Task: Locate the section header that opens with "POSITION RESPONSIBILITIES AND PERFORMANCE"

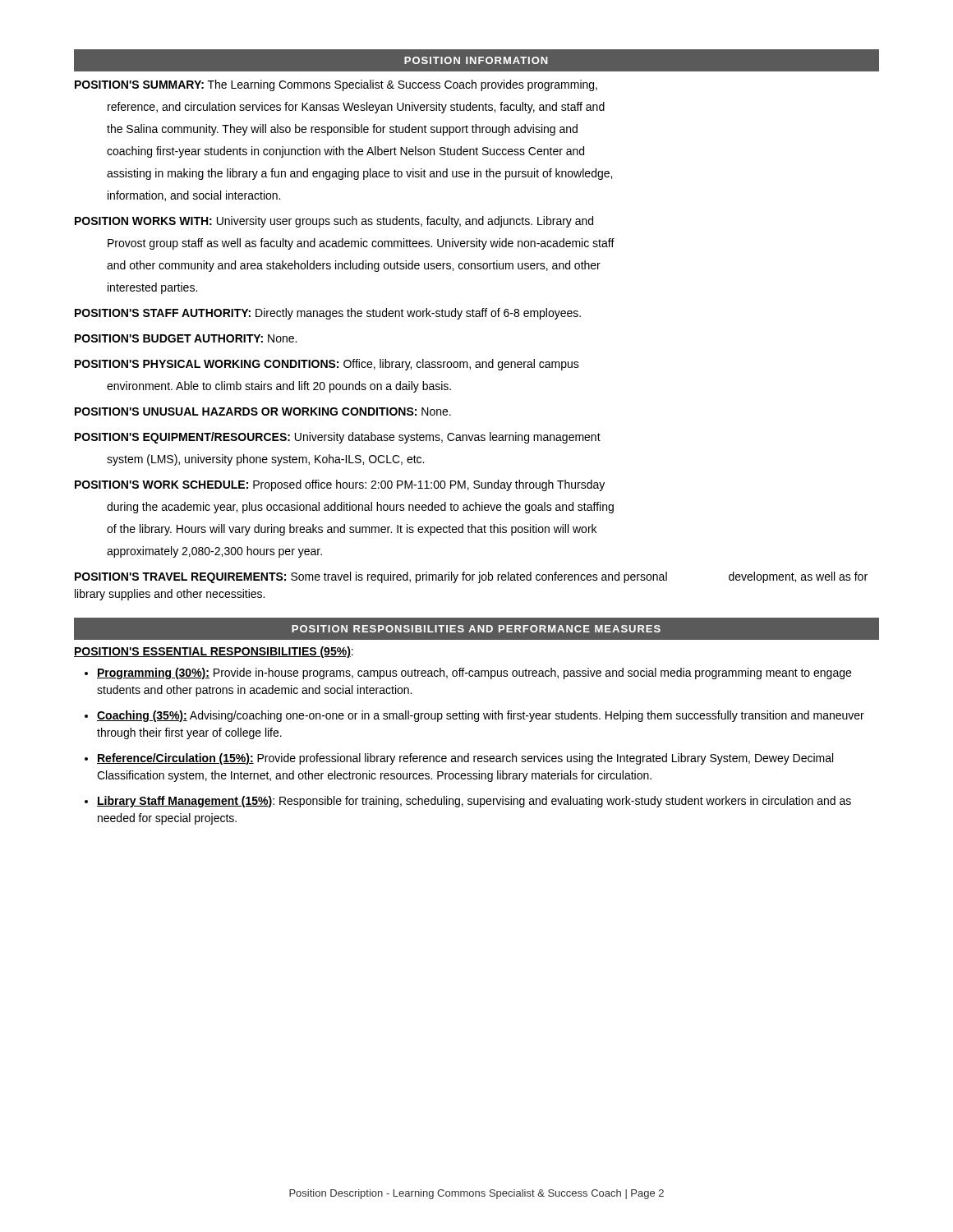Action: pos(476,629)
